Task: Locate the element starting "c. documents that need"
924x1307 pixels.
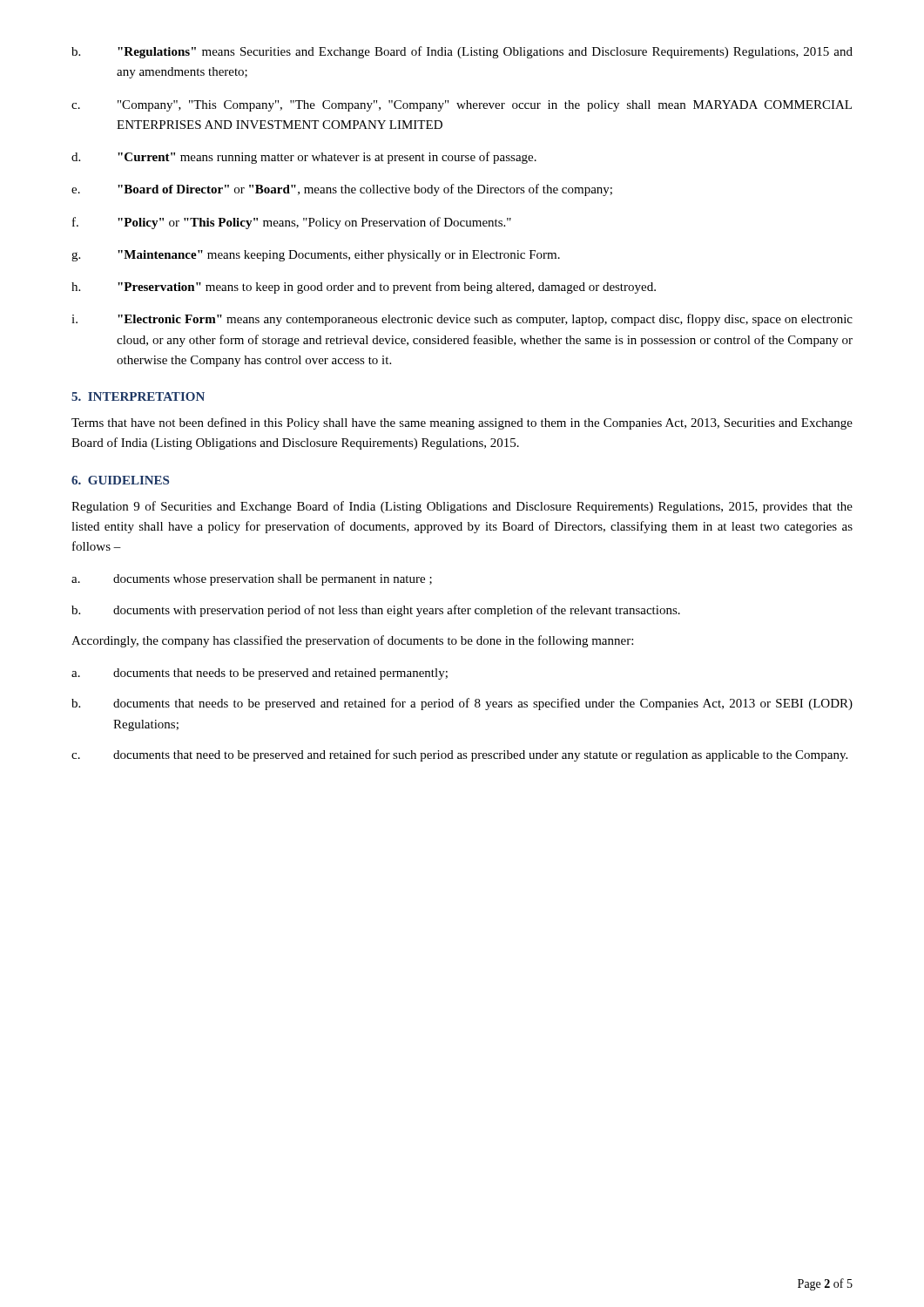Action: 462,755
